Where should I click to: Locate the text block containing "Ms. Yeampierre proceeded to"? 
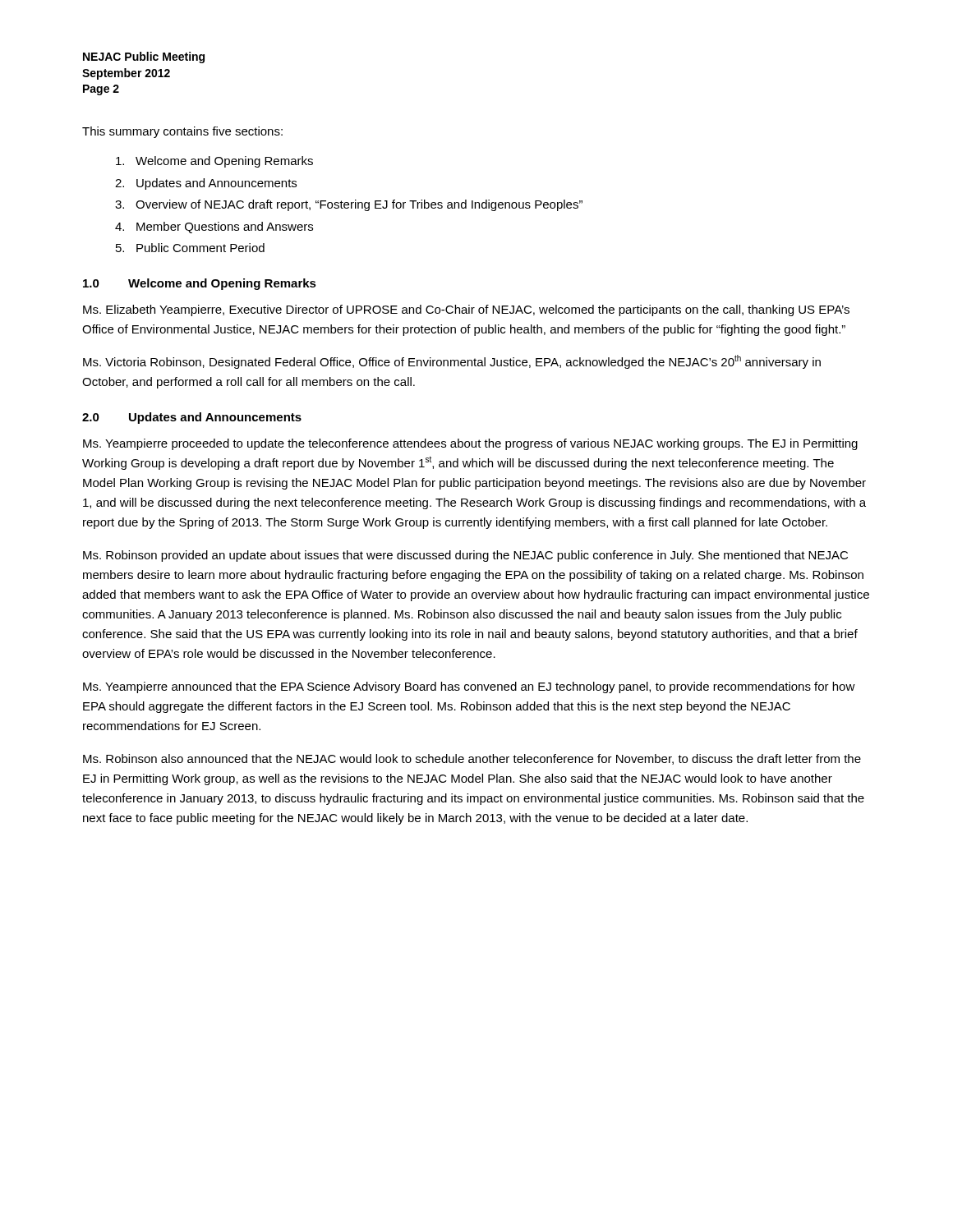pyautogui.click(x=474, y=482)
